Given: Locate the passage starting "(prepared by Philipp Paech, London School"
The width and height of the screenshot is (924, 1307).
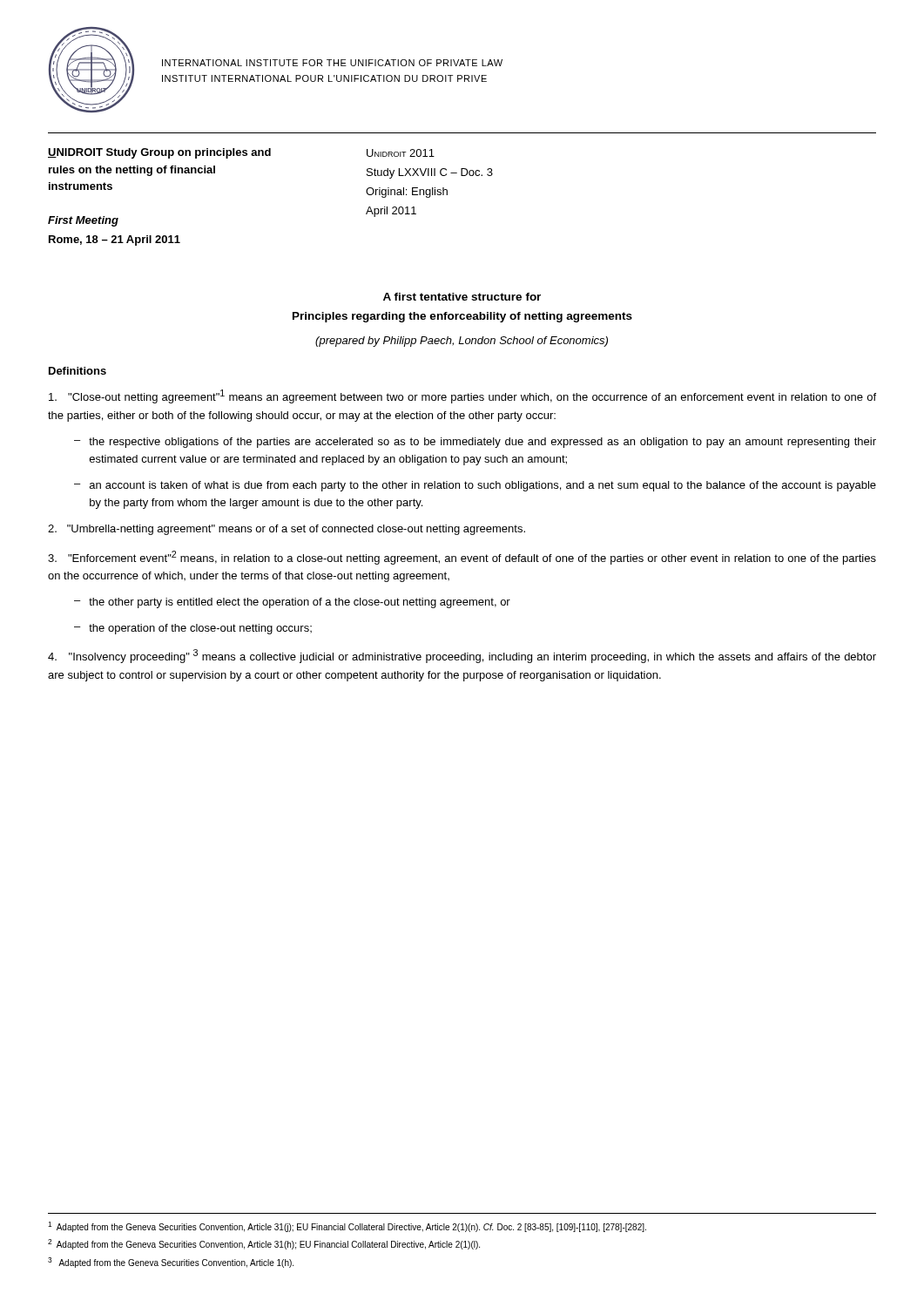Looking at the screenshot, I should pos(462,340).
